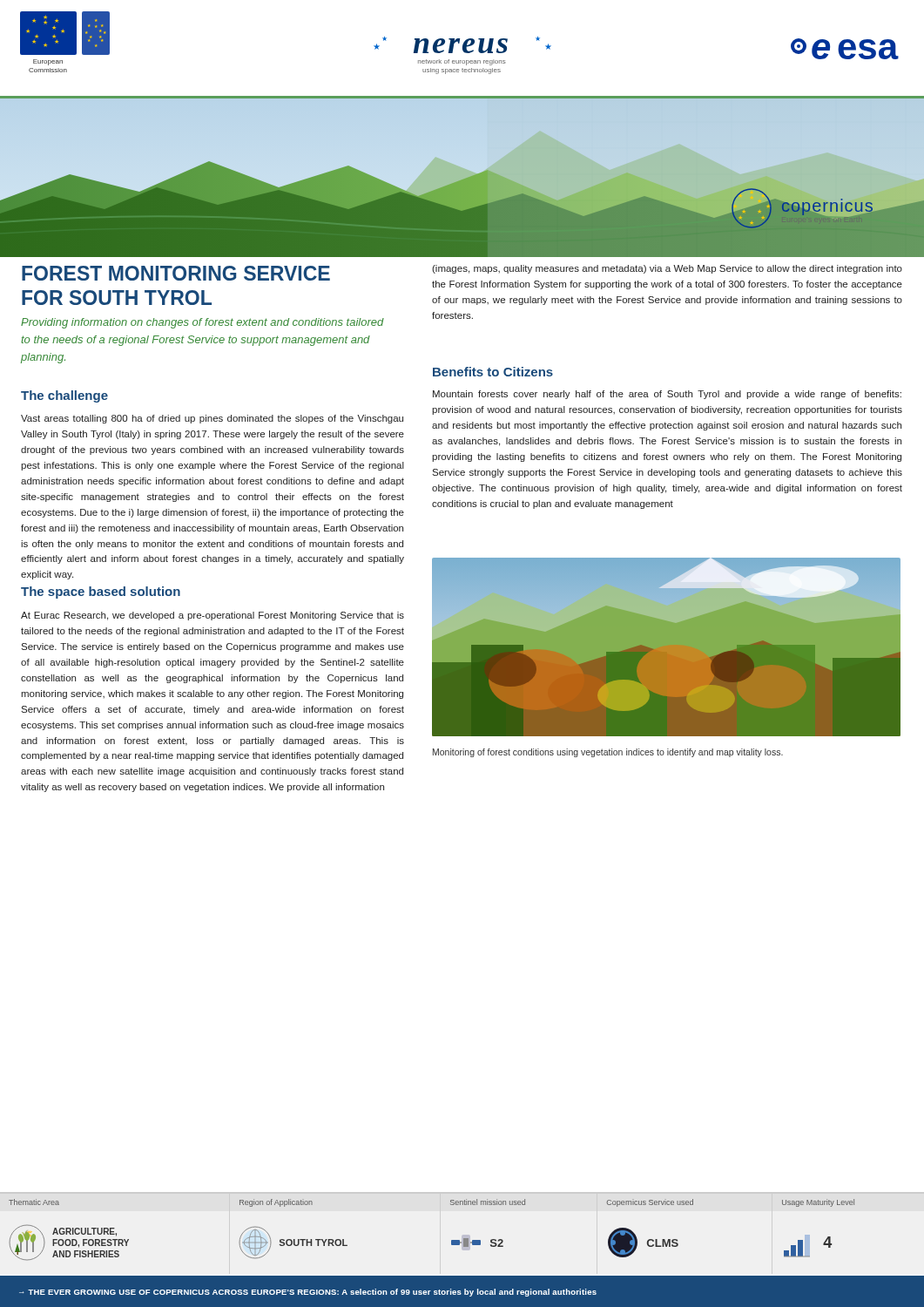Point to the region starting "FOREST MONITORING SERVICEFOR SOUTH TYROL"
The image size is (924, 1307).
(x=210, y=286)
